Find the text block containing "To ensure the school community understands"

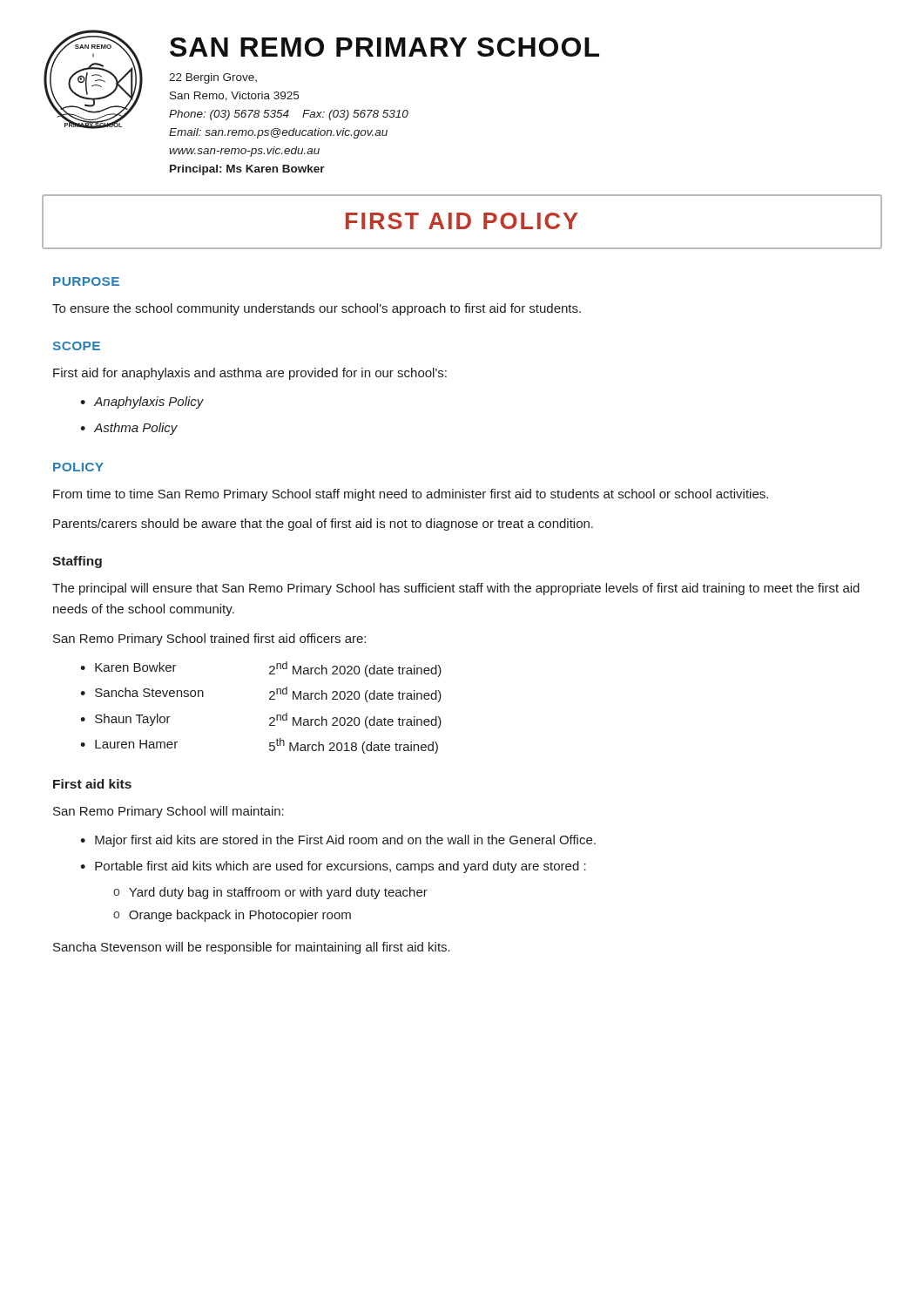(x=317, y=308)
